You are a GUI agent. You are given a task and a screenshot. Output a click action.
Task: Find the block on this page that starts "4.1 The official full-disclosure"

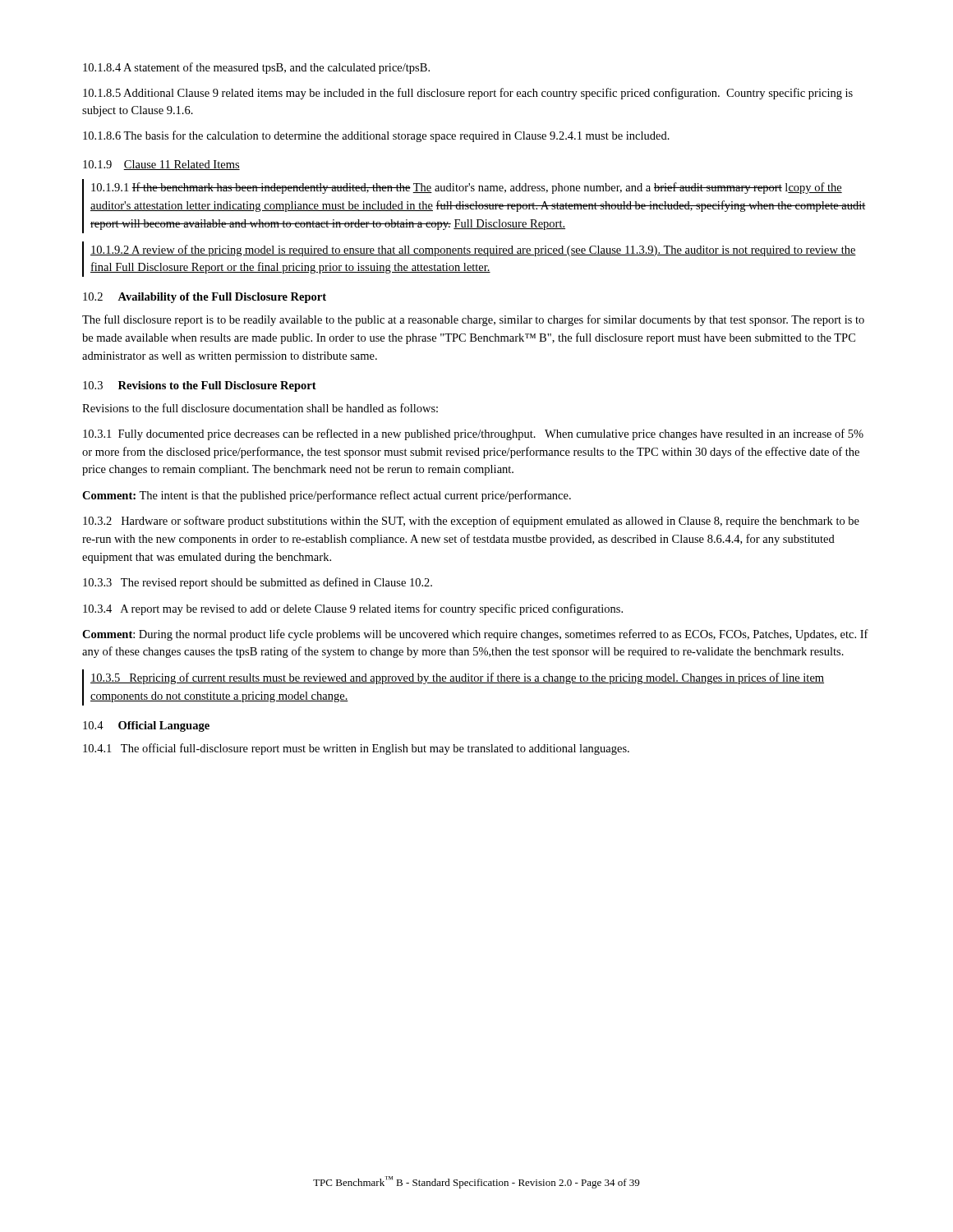coord(356,748)
